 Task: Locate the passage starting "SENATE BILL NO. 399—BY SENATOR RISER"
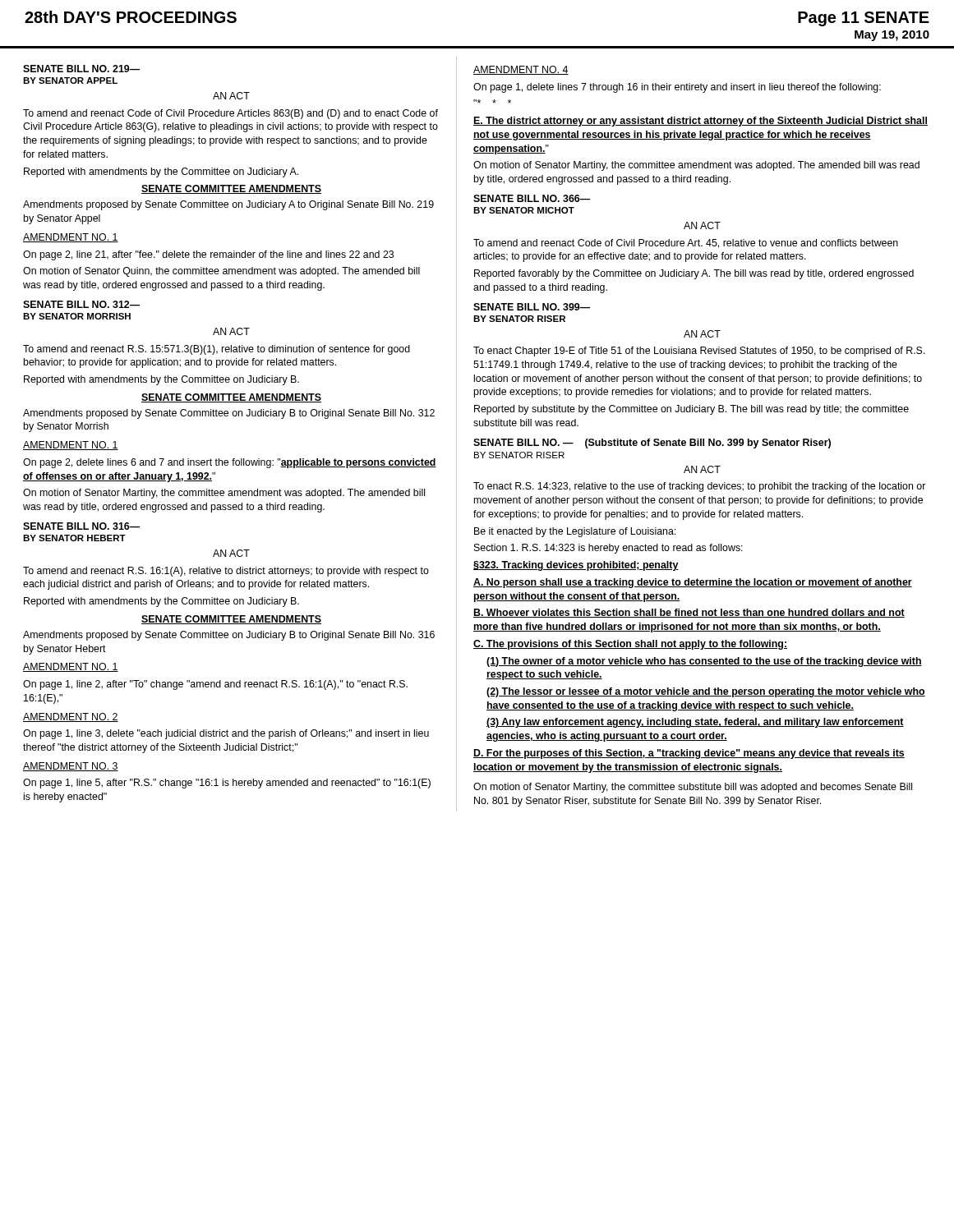click(x=532, y=312)
